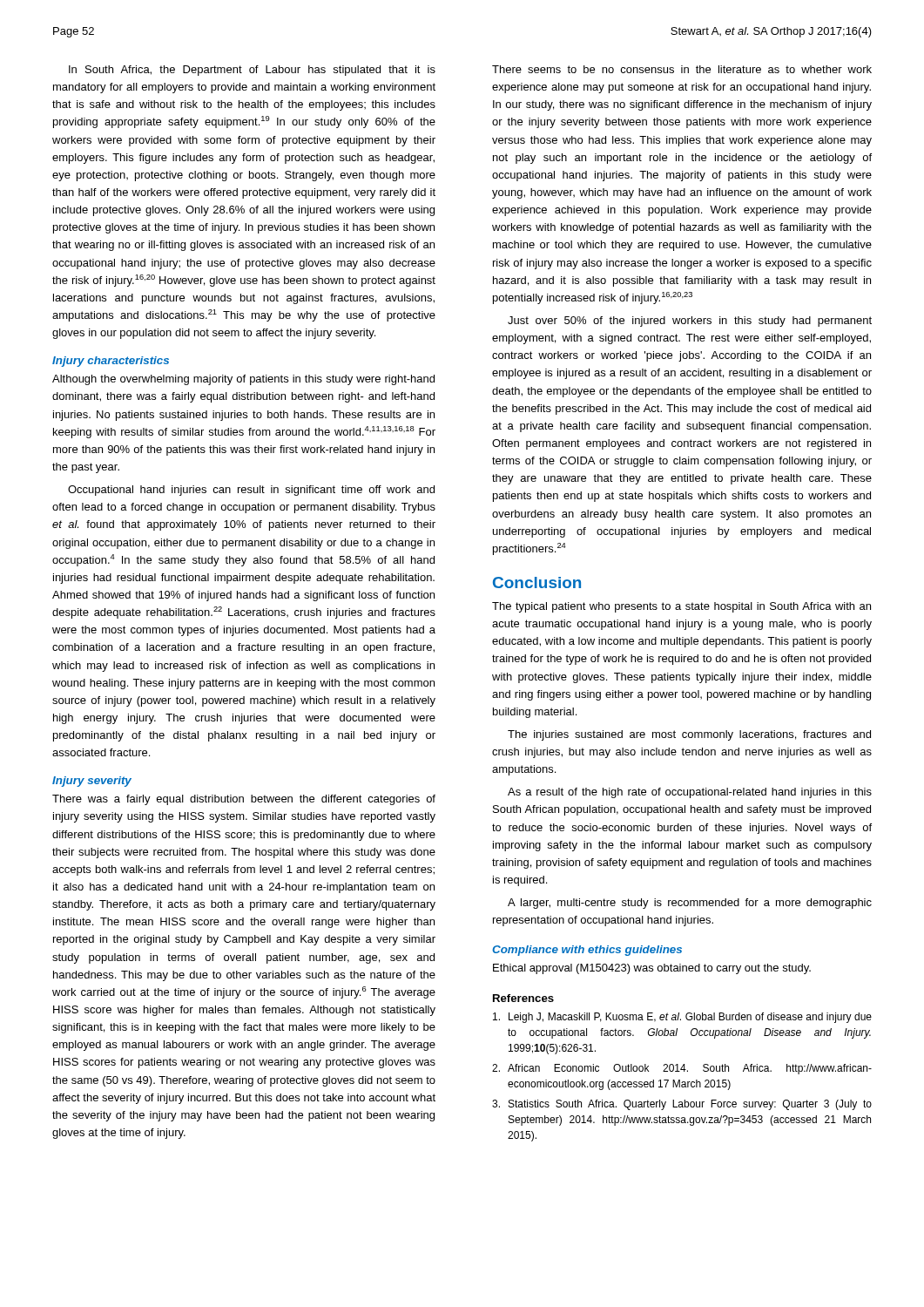
Task: Click on the text block starting "Although the overwhelming majority of patients in this"
Action: click(244, 566)
